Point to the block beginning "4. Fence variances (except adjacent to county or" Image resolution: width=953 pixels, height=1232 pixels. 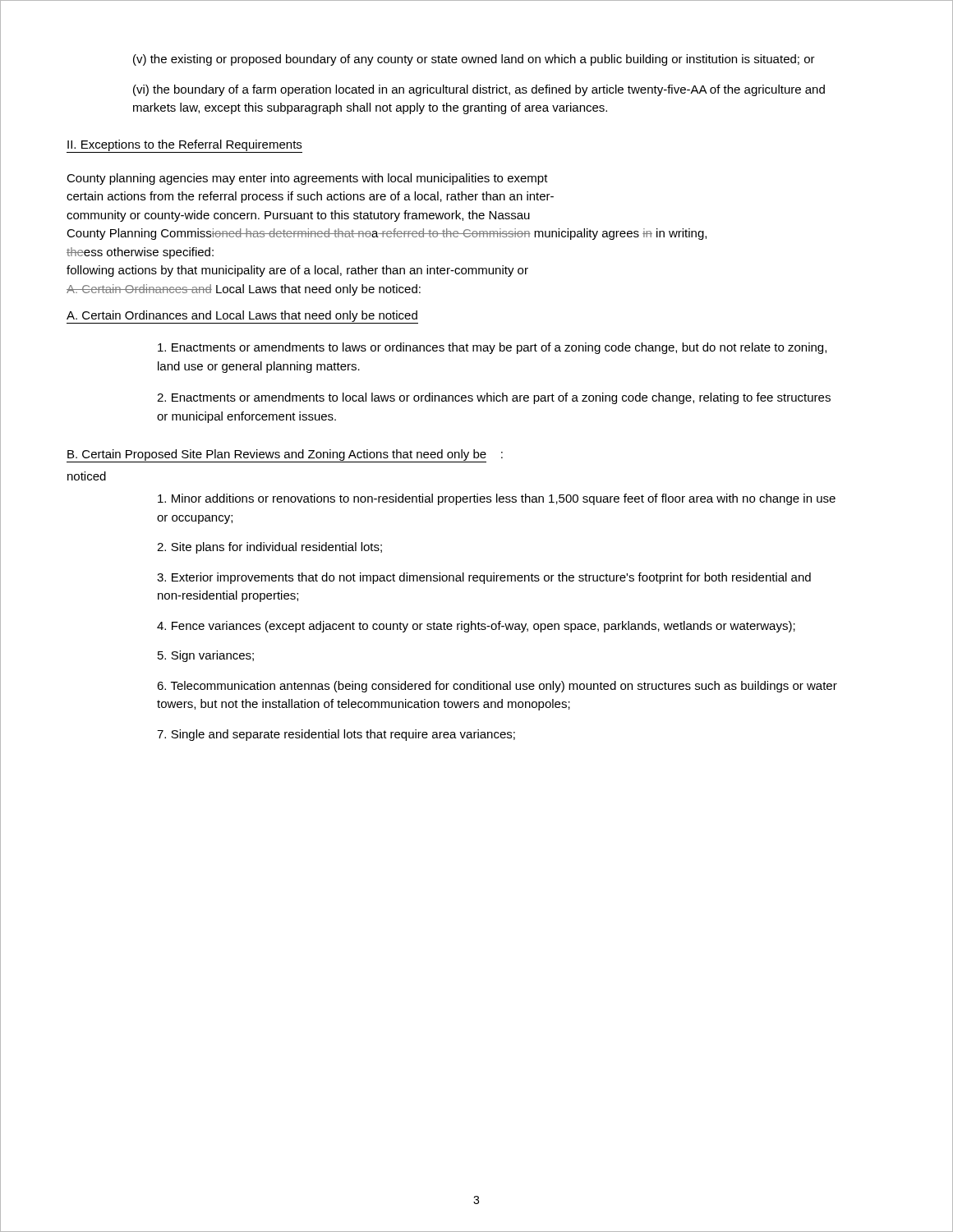[x=497, y=626]
